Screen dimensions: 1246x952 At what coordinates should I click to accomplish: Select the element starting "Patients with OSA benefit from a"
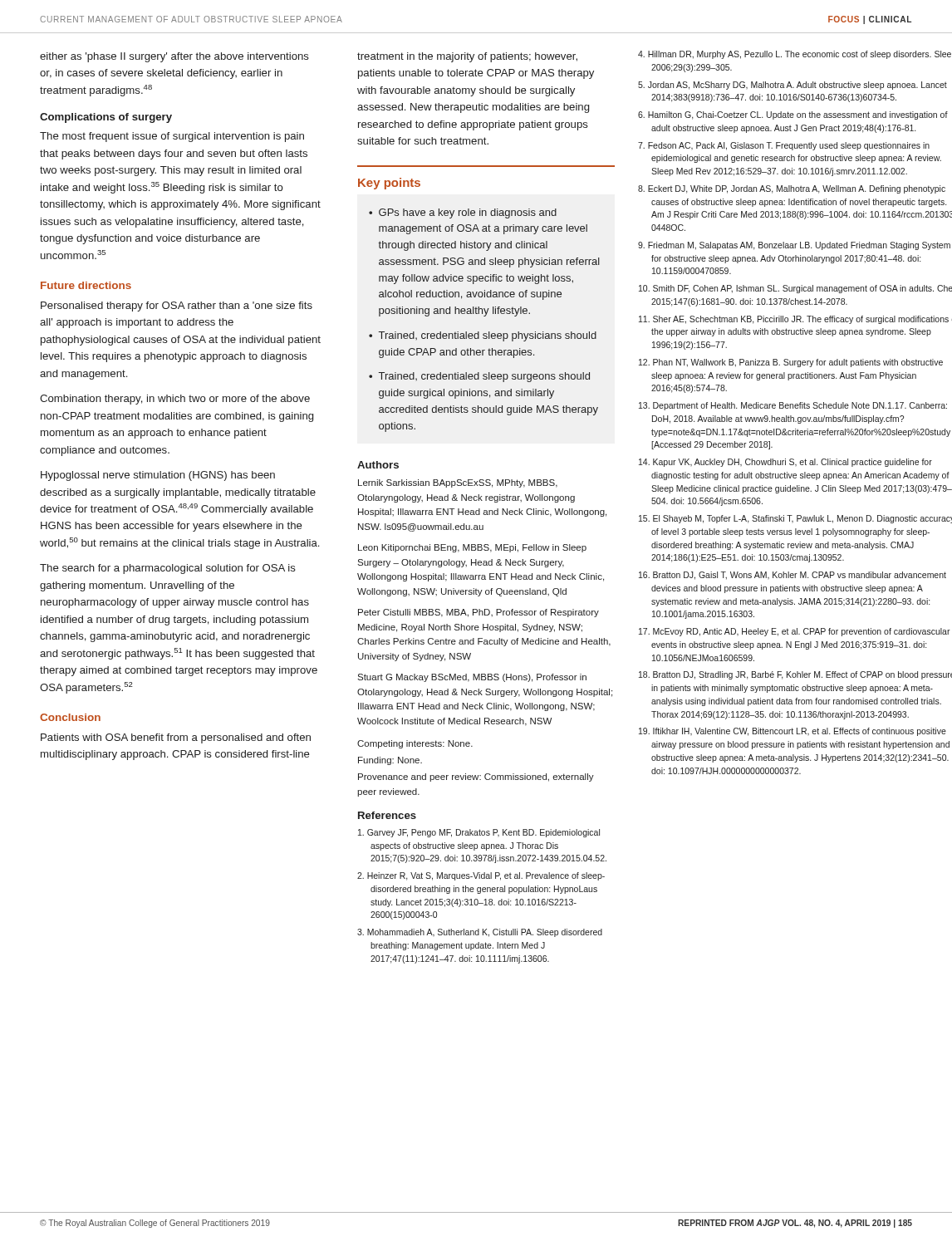coord(176,746)
